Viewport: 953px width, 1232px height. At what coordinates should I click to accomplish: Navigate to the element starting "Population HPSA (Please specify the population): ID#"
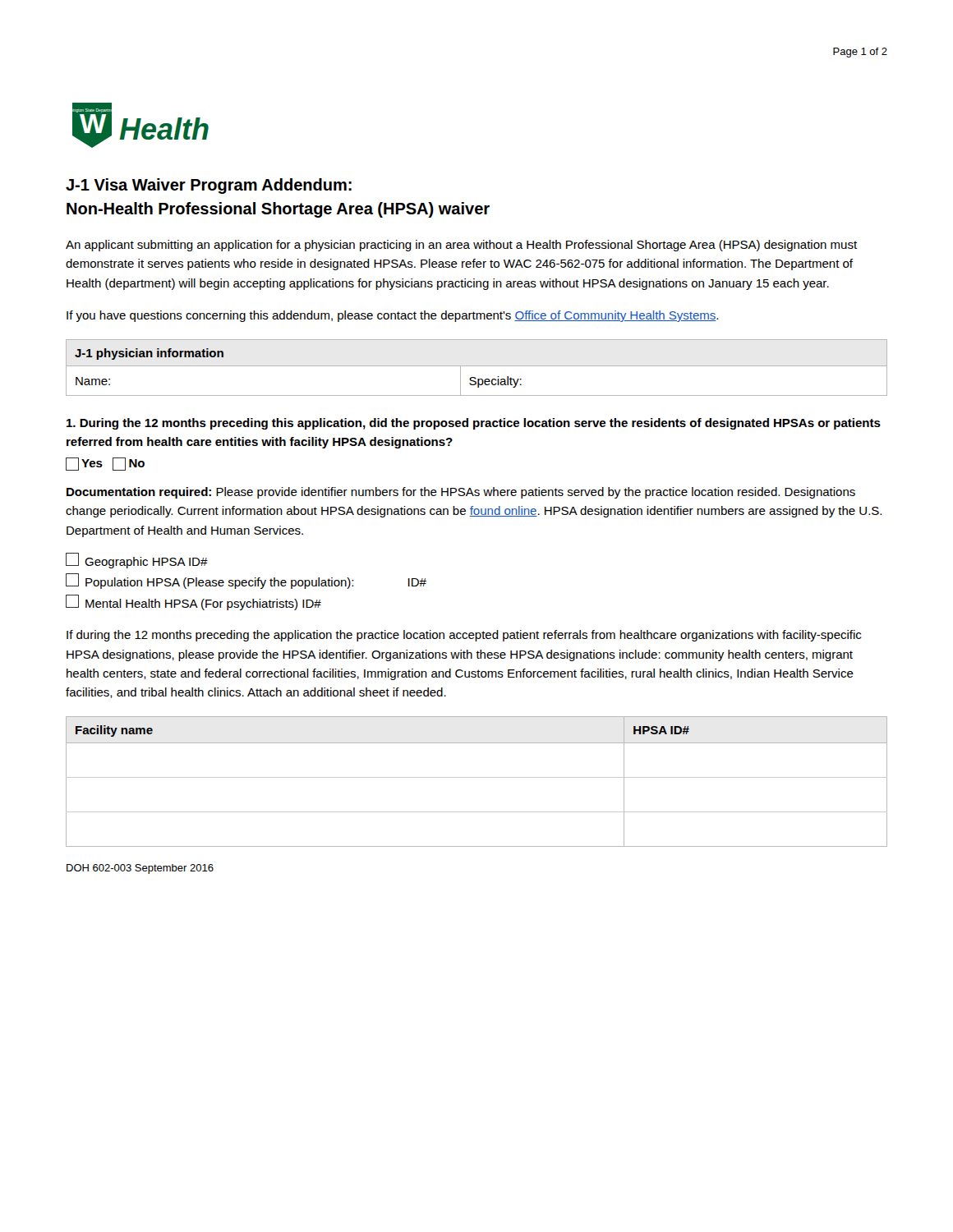pyautogui.click(x=246, y=582)
